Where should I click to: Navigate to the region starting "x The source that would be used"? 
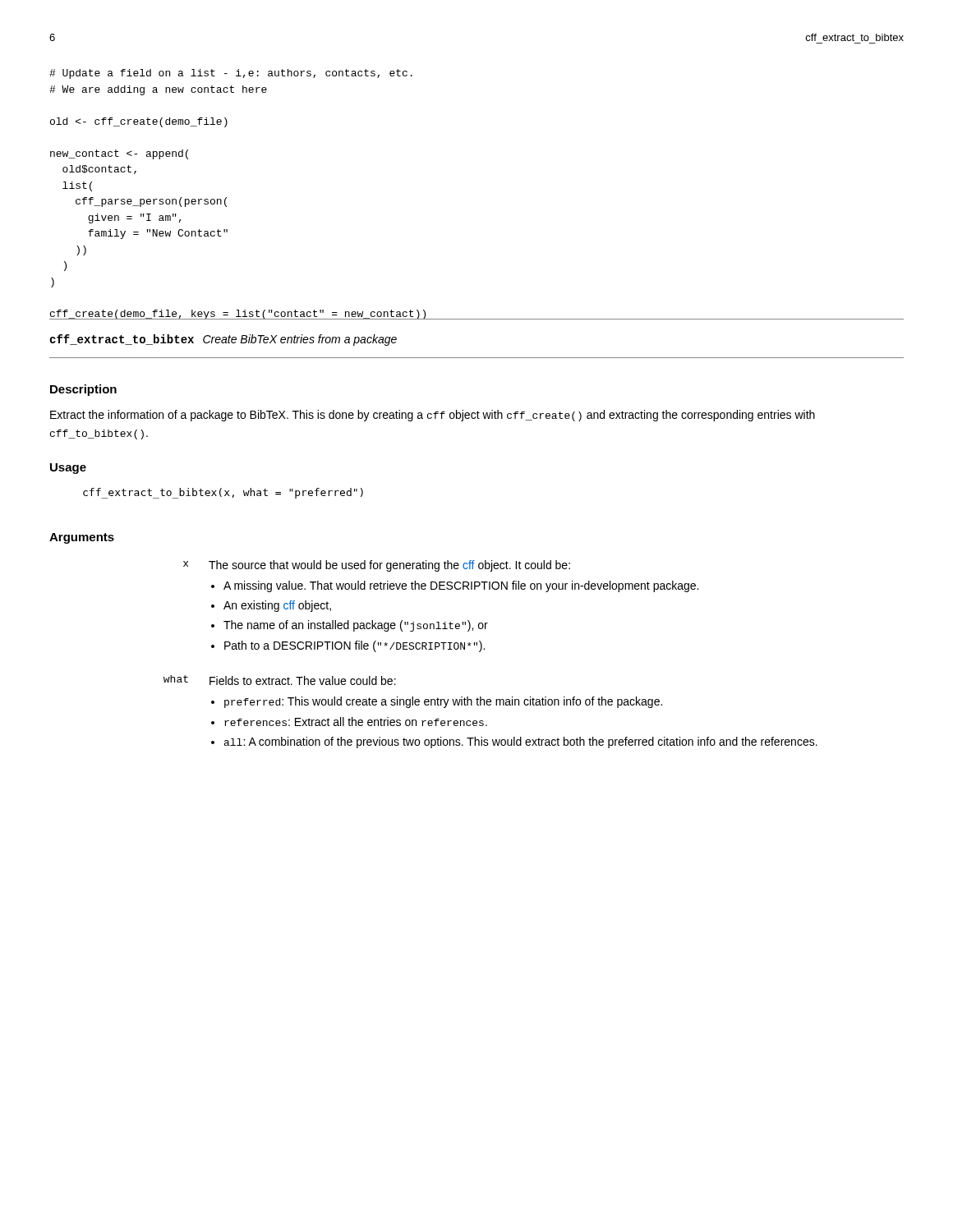coord(476,656)
